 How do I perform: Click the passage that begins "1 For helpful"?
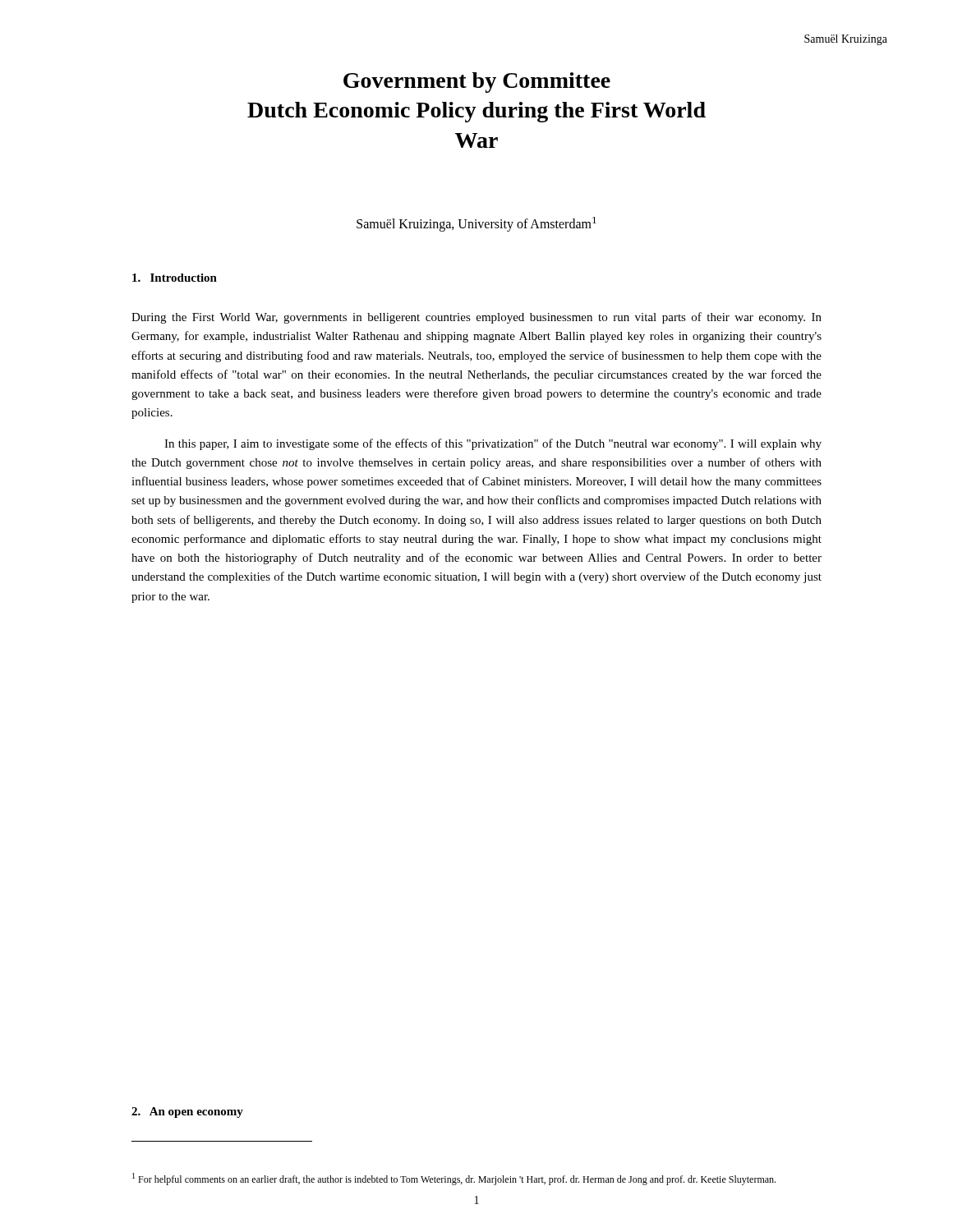(x=454, y=1178)
